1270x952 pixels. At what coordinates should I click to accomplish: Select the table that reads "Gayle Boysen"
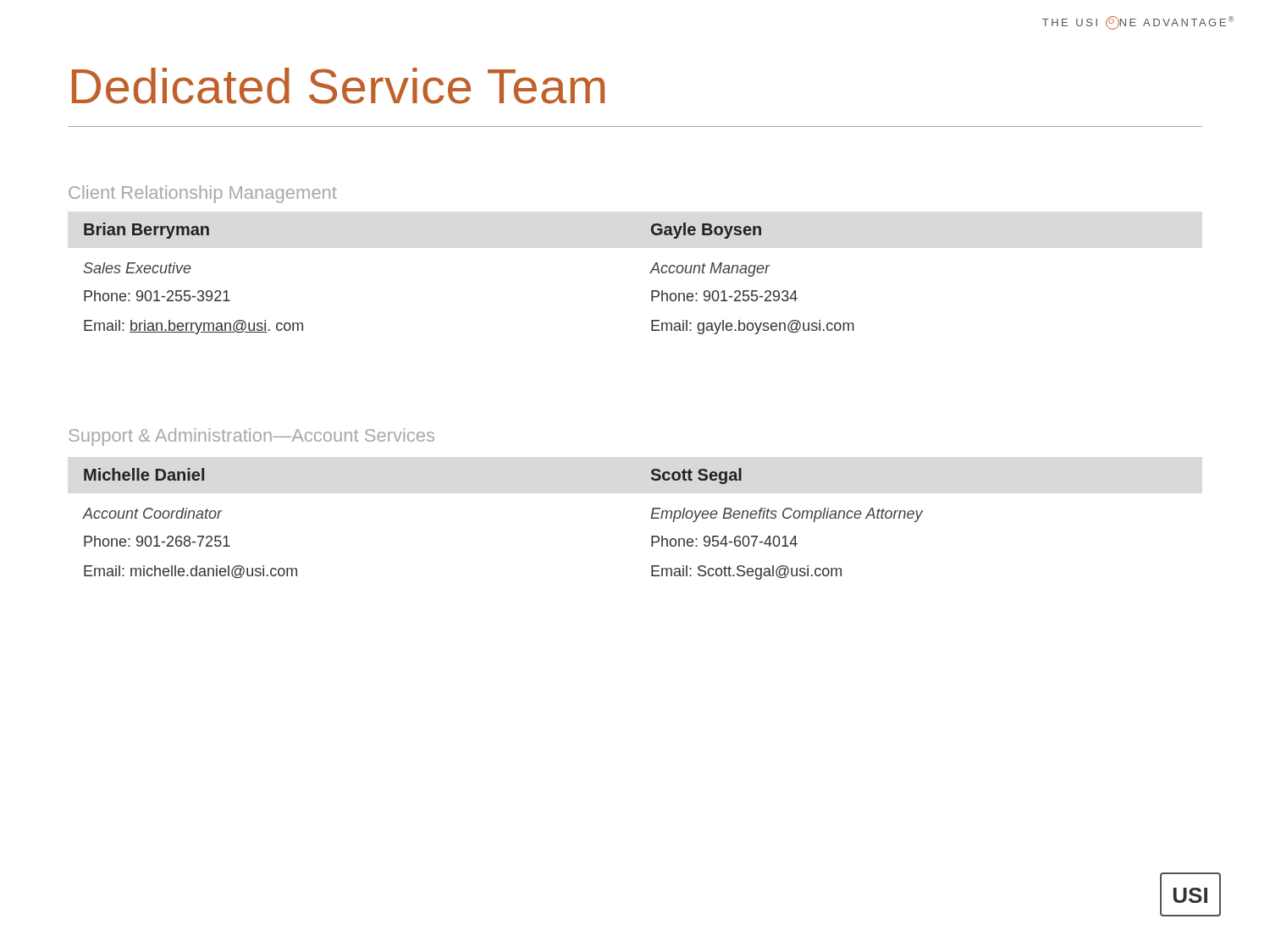coord(635,280)
